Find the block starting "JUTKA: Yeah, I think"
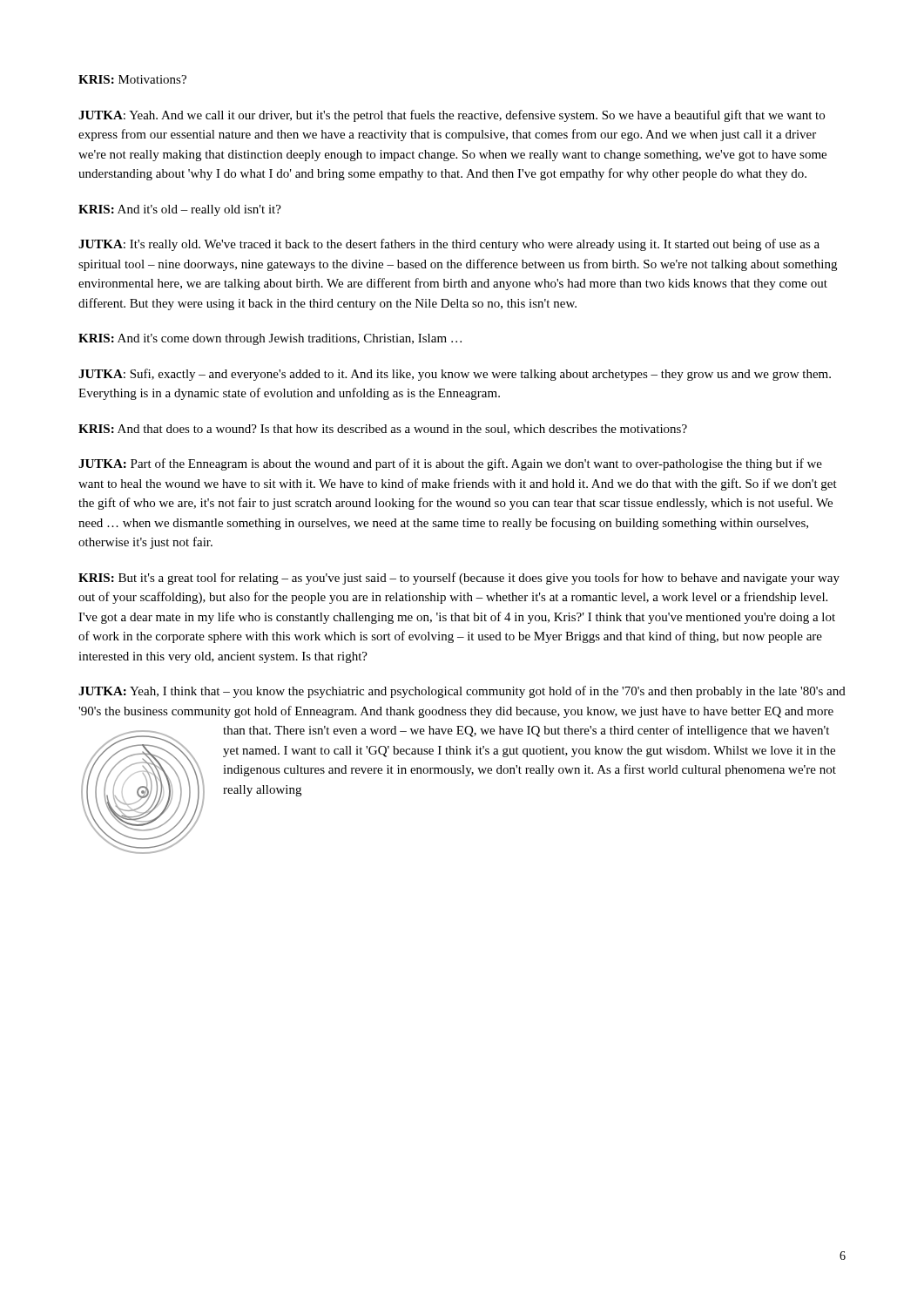Viewport: 924px width, 1307px height. point(462,770)
